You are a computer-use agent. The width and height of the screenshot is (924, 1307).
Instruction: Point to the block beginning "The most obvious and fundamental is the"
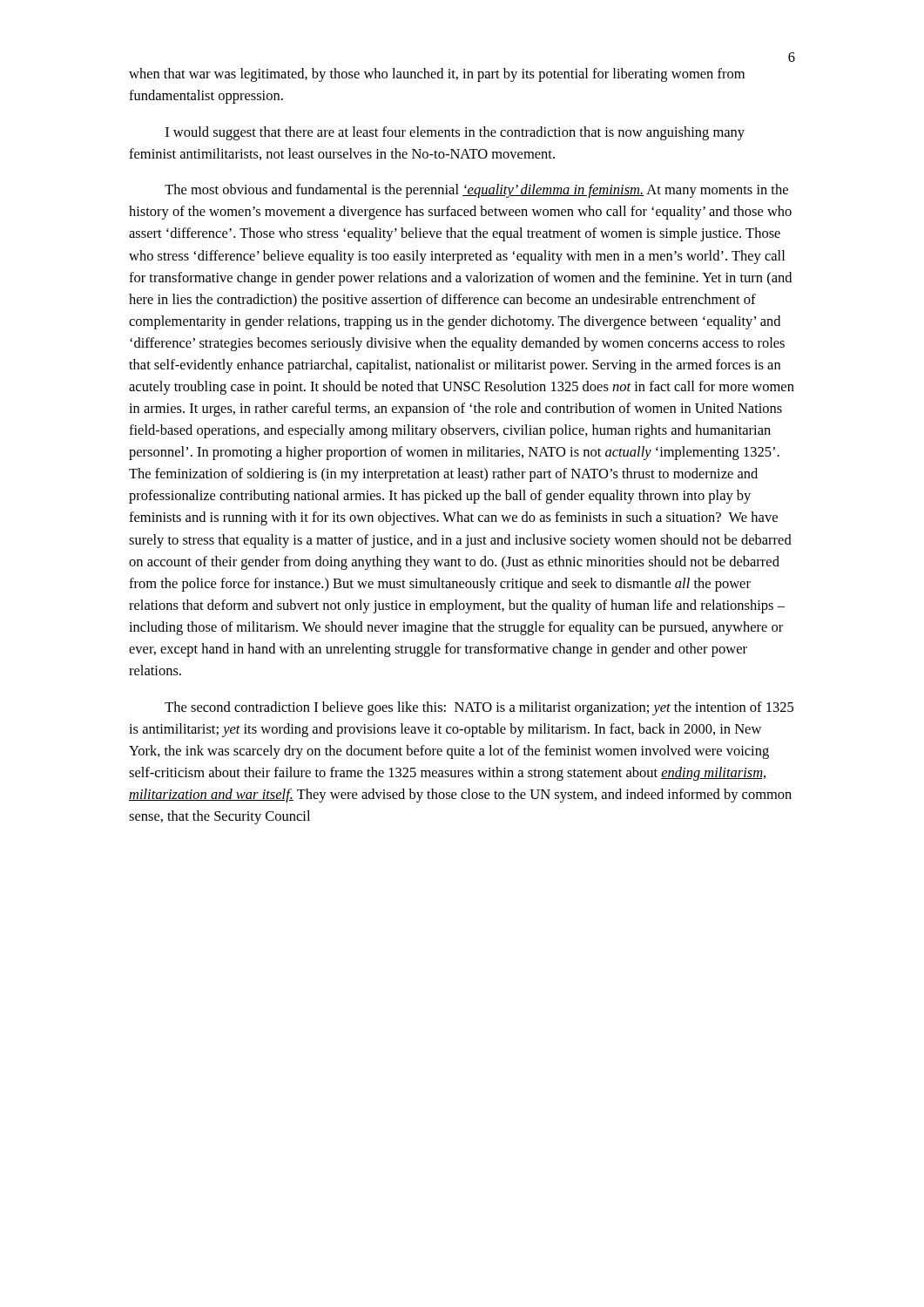(462, 430)
